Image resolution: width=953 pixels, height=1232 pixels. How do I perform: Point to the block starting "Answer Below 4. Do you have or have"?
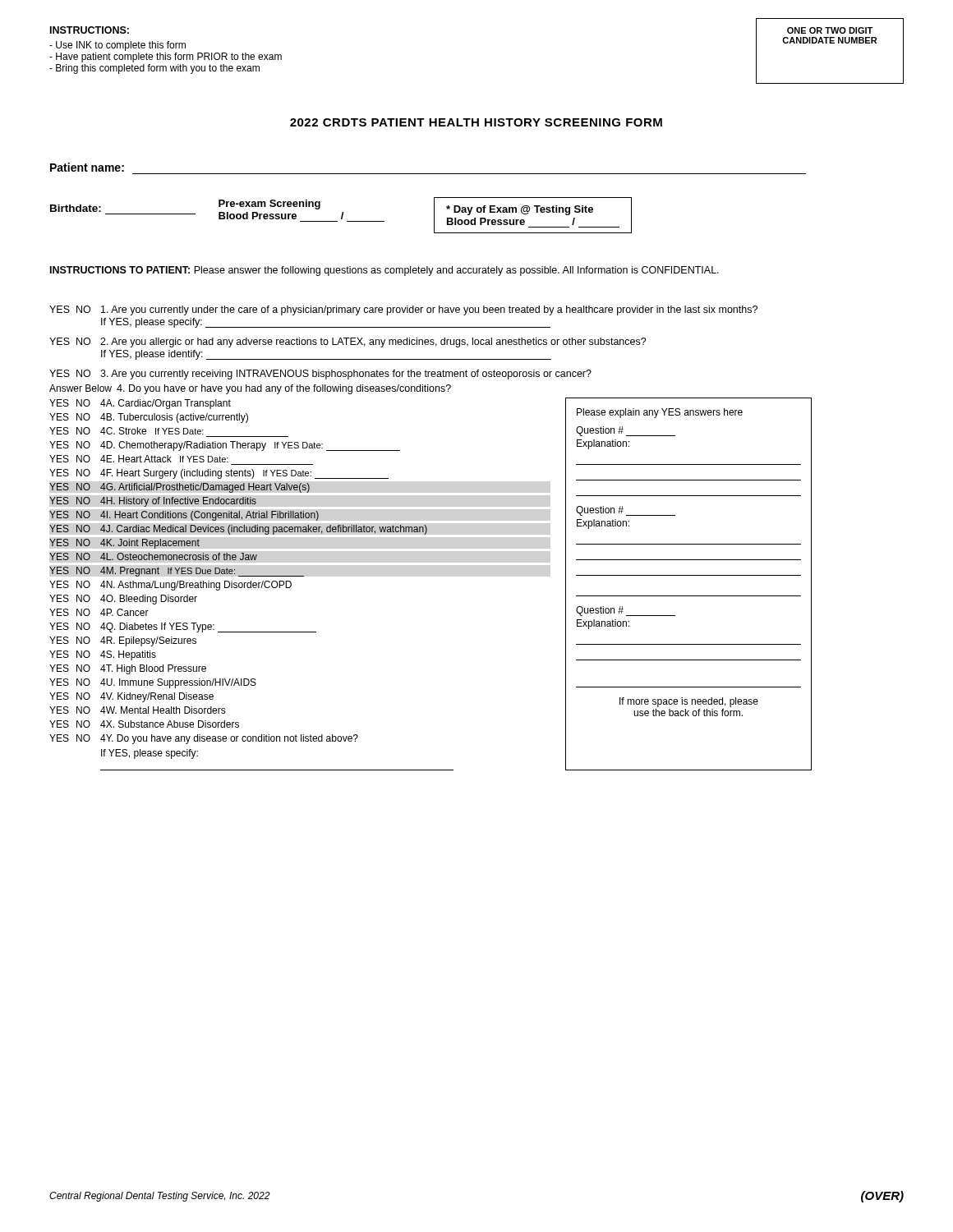[250, 389]
